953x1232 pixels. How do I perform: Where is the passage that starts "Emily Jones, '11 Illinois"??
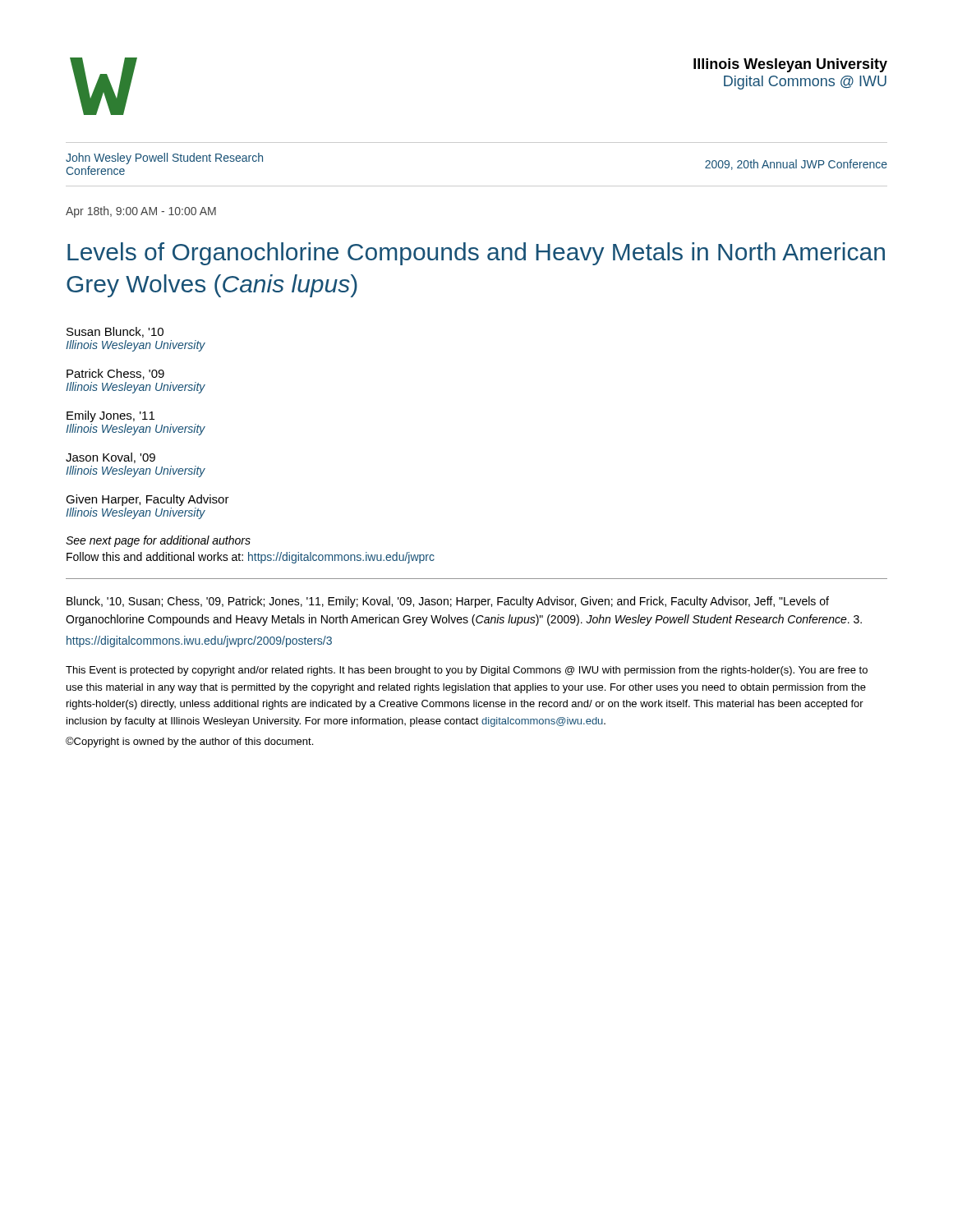tap(110, 416)
